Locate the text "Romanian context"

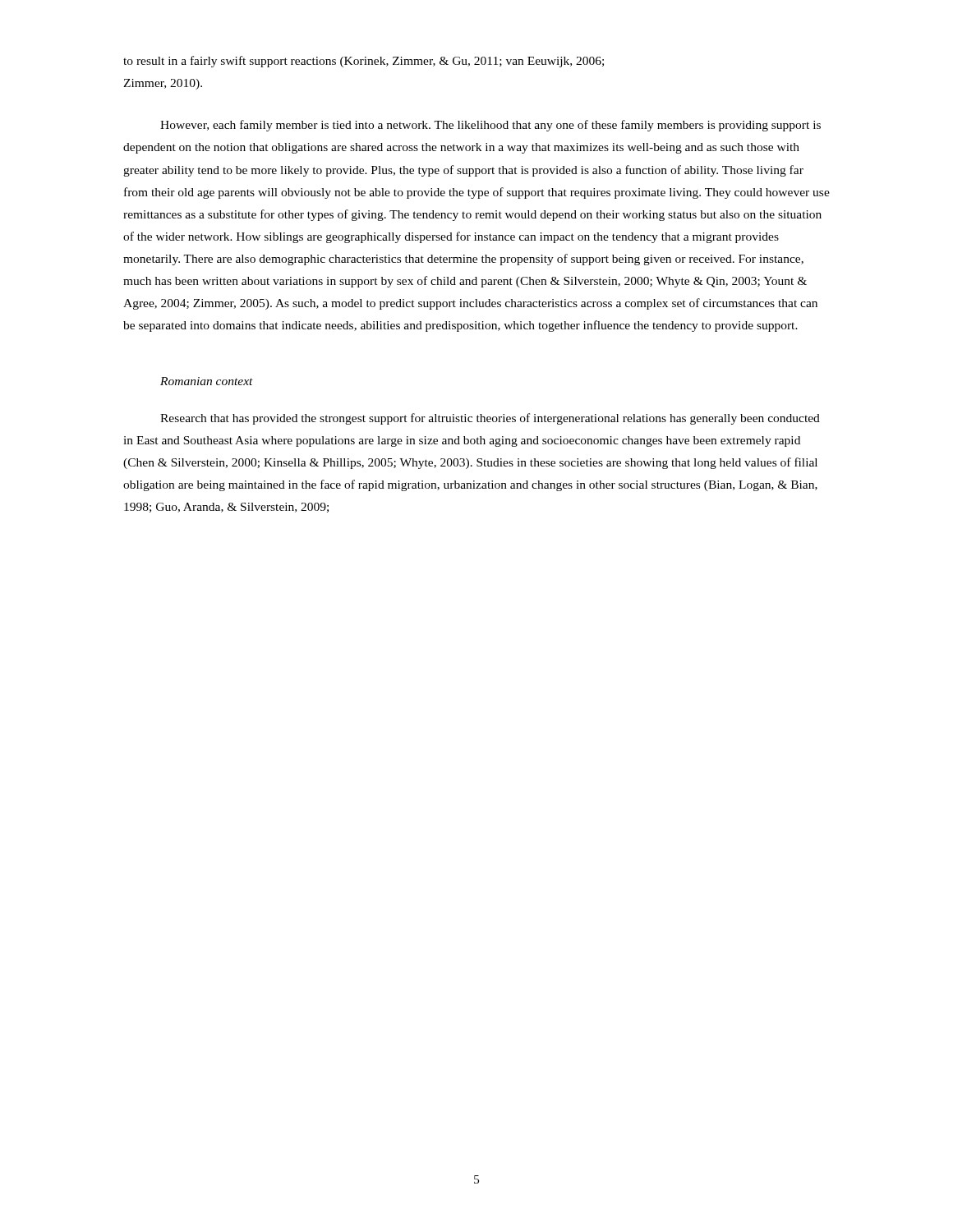pyautogui.click(x=207, y=381)
